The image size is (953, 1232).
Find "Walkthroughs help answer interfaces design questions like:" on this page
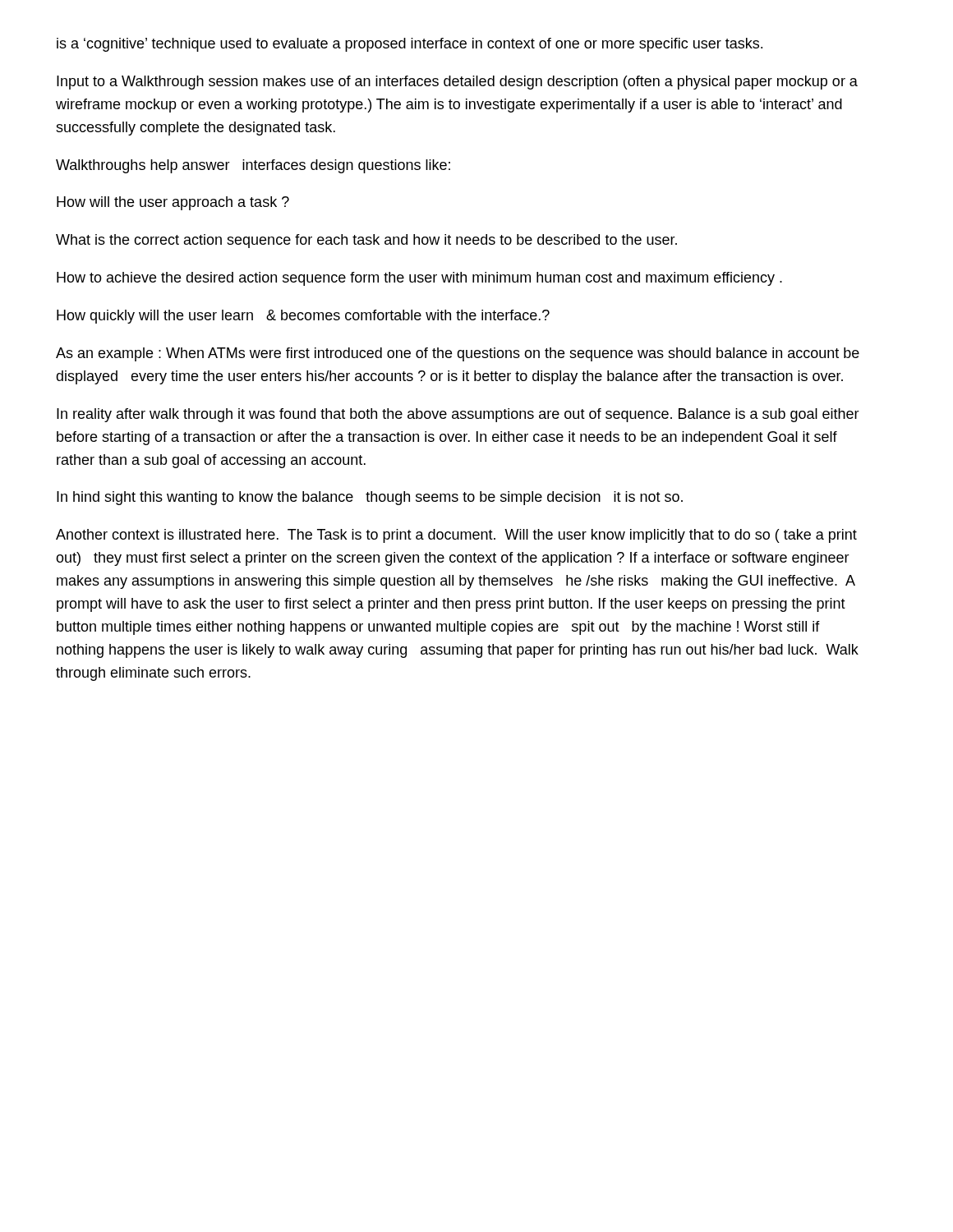point(254,165)
